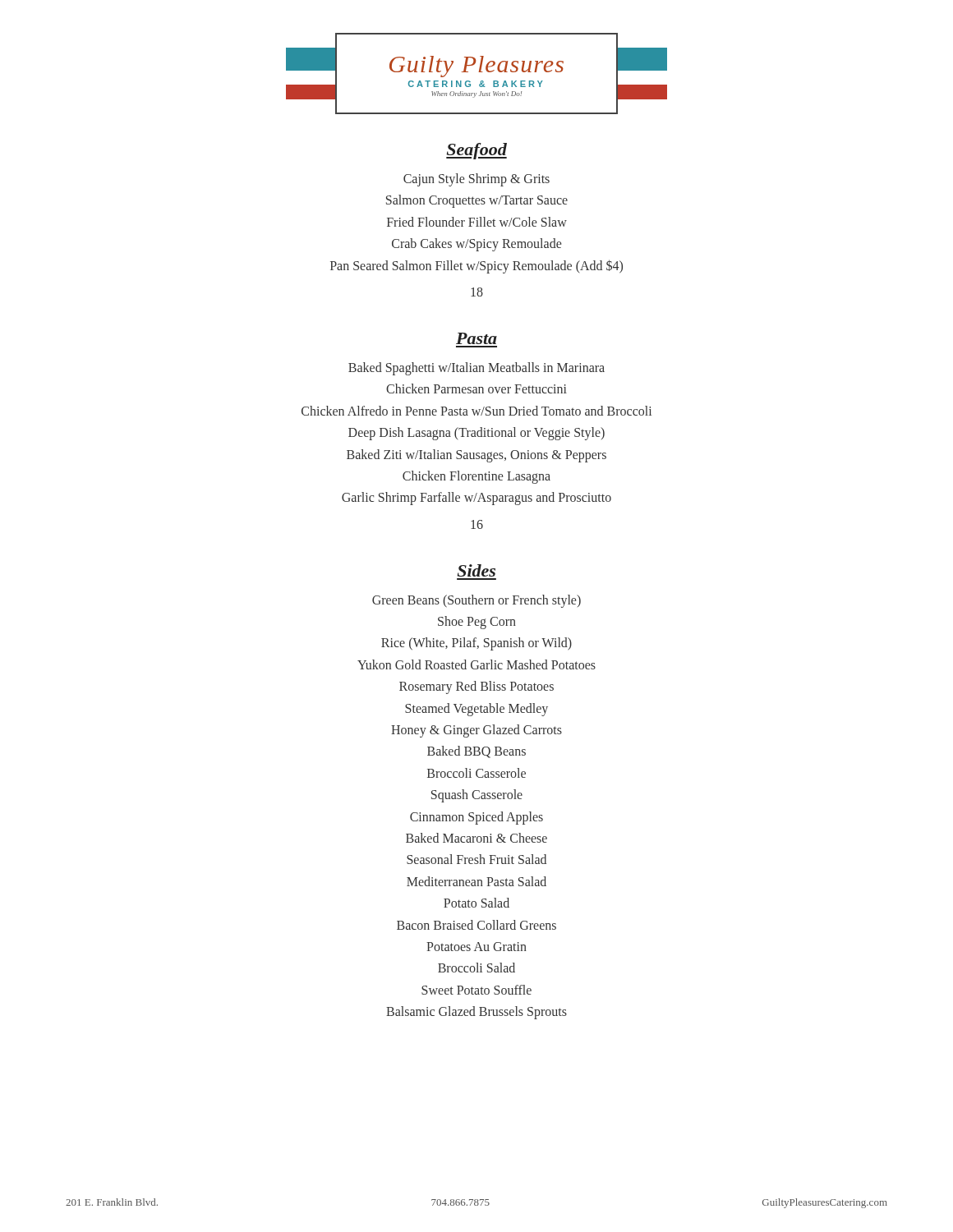Where is the passage that starts "Chicken Alfredo in Penne"?
This screenshot has height=1232, width=953.
[476, 411]
